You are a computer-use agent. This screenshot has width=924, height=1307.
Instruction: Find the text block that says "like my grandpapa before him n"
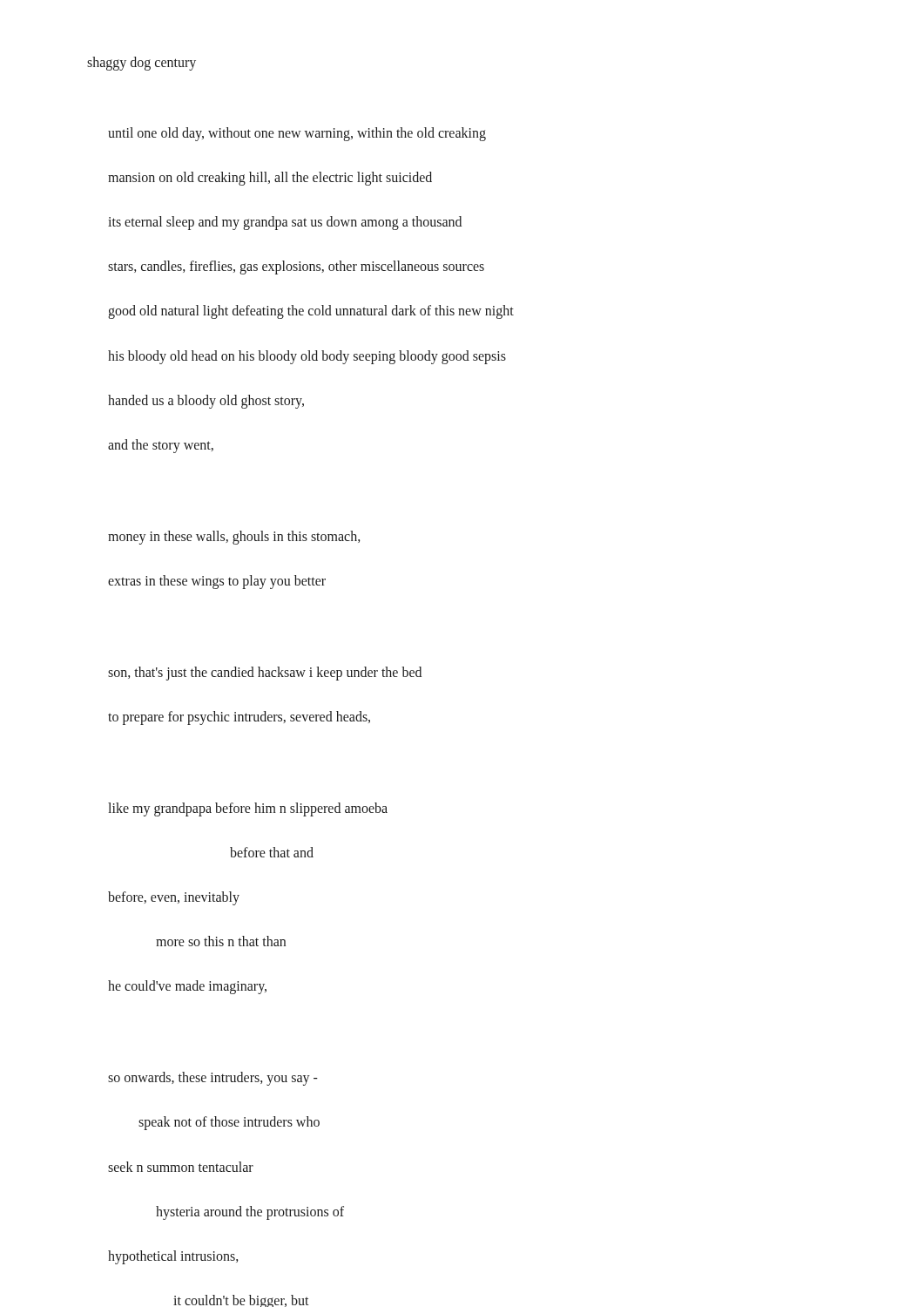237,908
